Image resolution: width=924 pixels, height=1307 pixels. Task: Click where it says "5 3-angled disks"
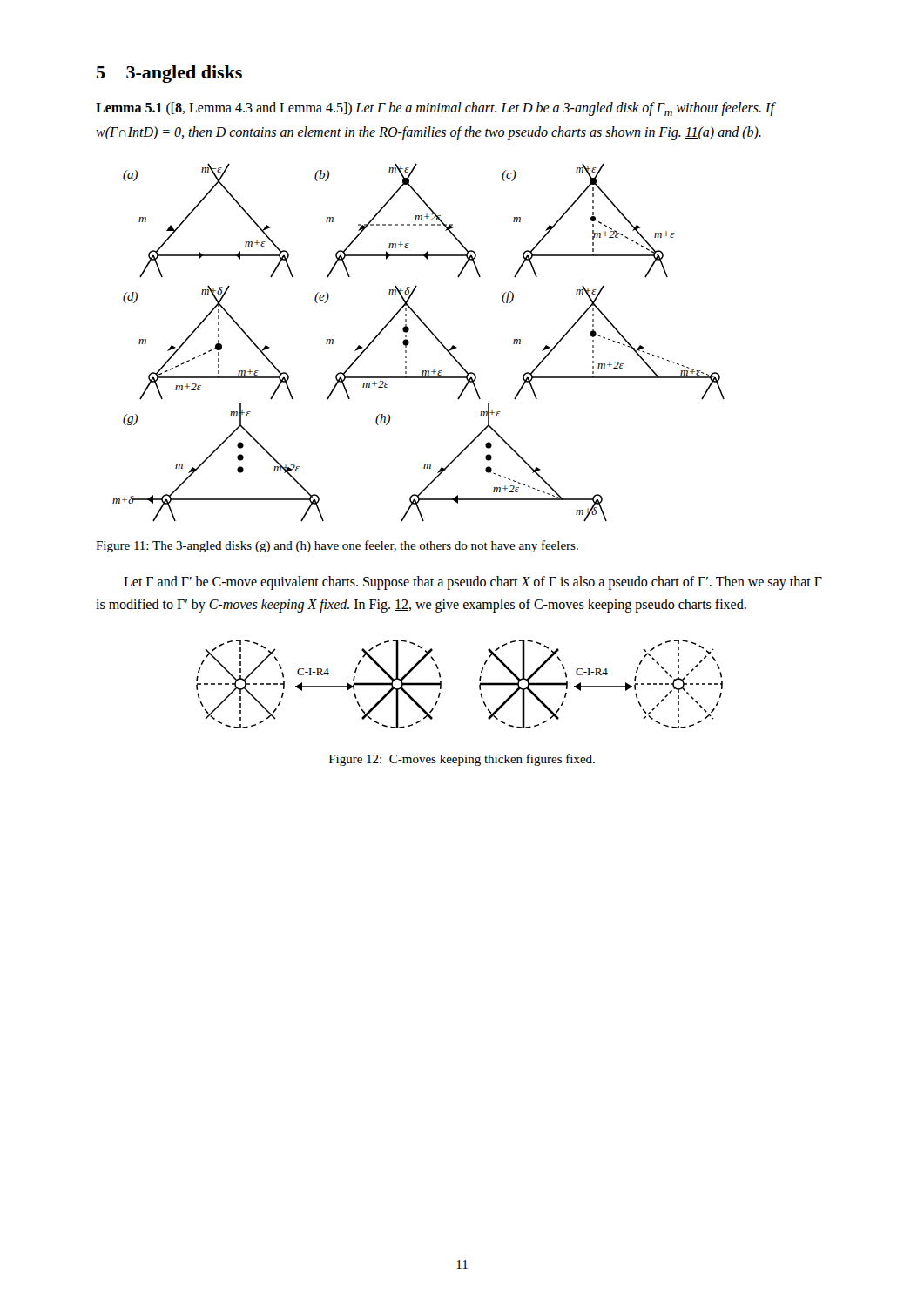(169, 72)
